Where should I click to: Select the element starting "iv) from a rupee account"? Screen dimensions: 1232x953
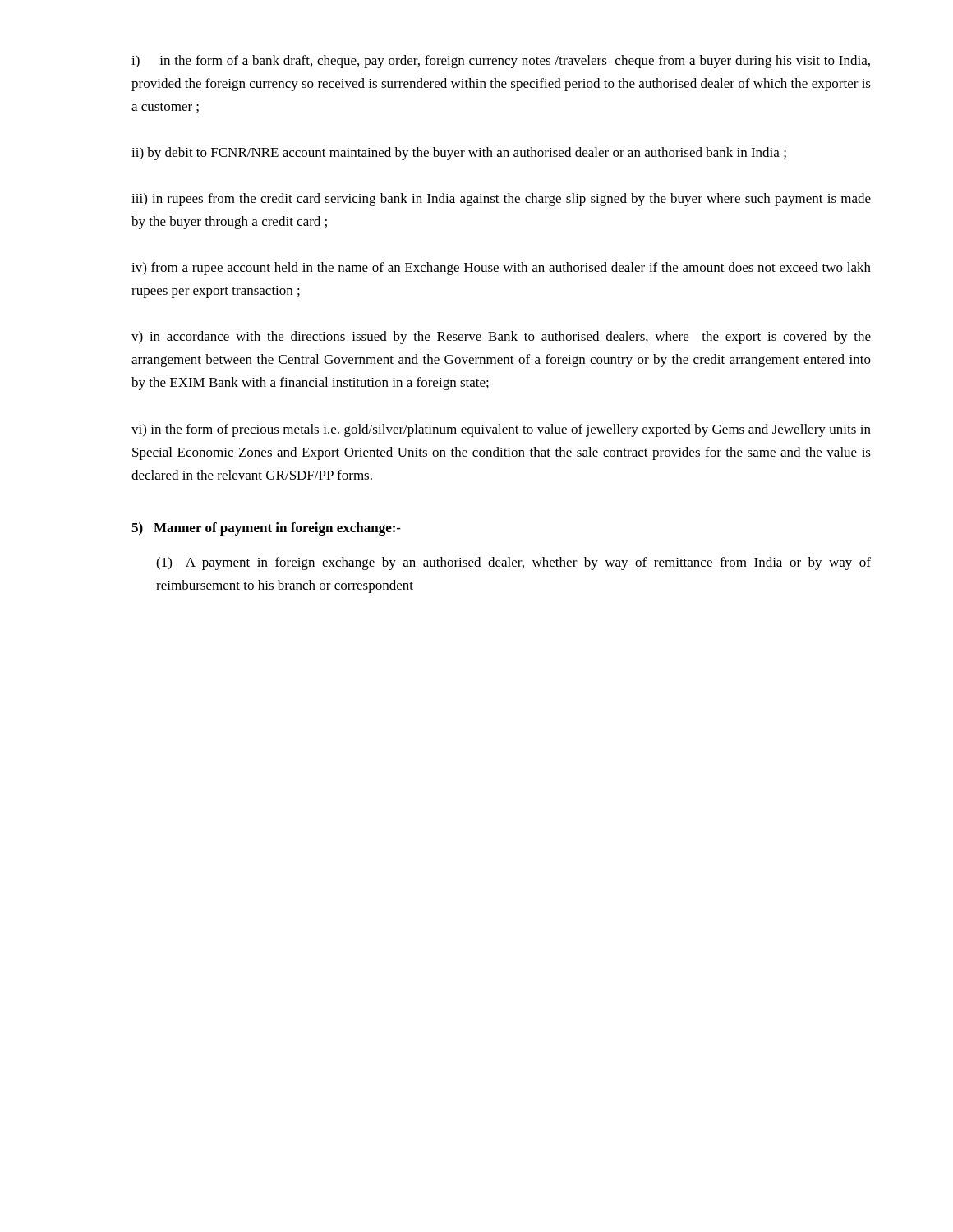click(501, 279)
